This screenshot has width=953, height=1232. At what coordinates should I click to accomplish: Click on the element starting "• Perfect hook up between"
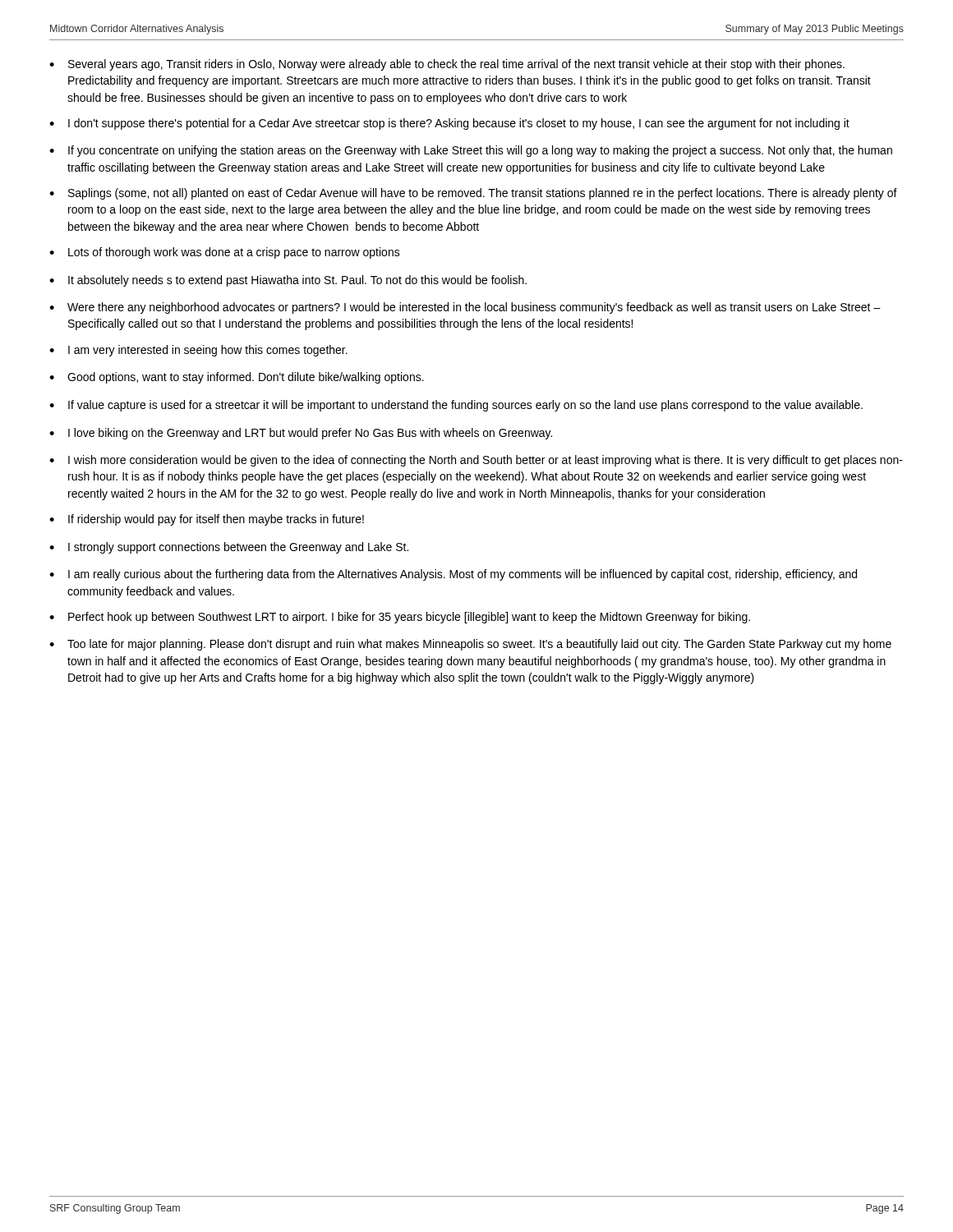click(476, 618)
